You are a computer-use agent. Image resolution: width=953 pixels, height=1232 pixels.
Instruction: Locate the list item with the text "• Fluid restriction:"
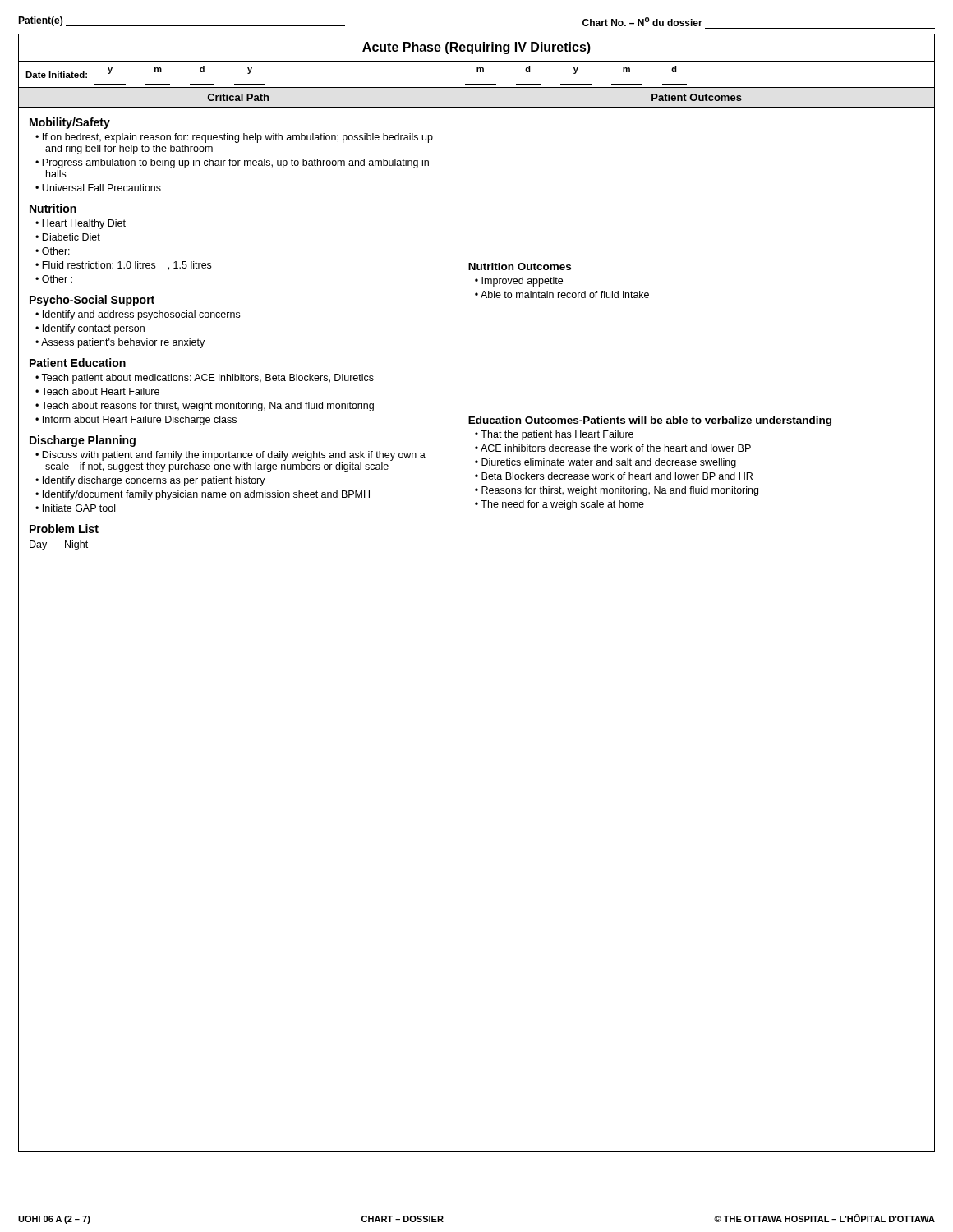click(x=124, y=265)
